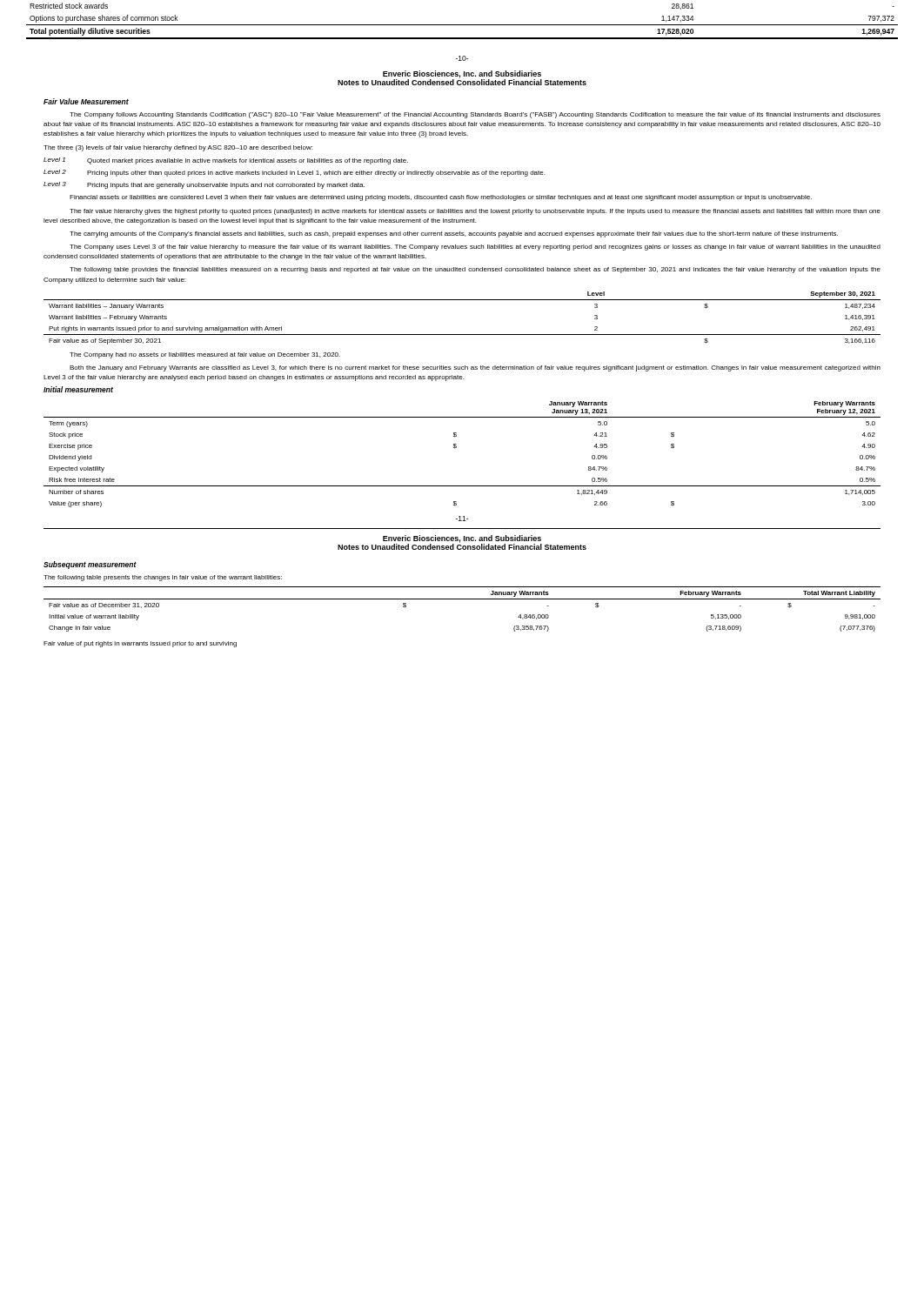
Task: Locate the text block containing "The carrying amounts of the"
Action: click(454, 233)
